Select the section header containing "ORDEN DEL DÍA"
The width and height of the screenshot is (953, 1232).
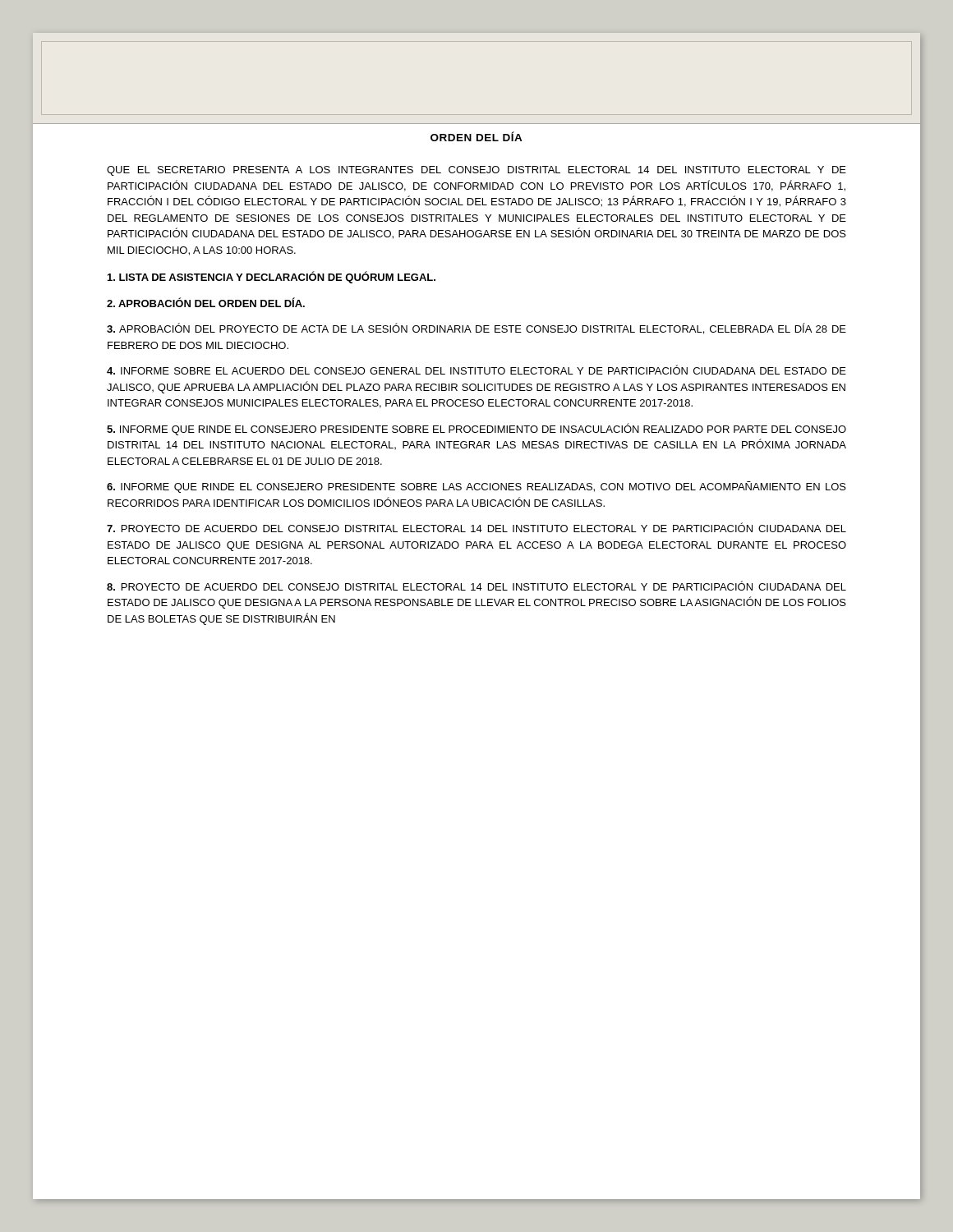[x=476, y=138]
